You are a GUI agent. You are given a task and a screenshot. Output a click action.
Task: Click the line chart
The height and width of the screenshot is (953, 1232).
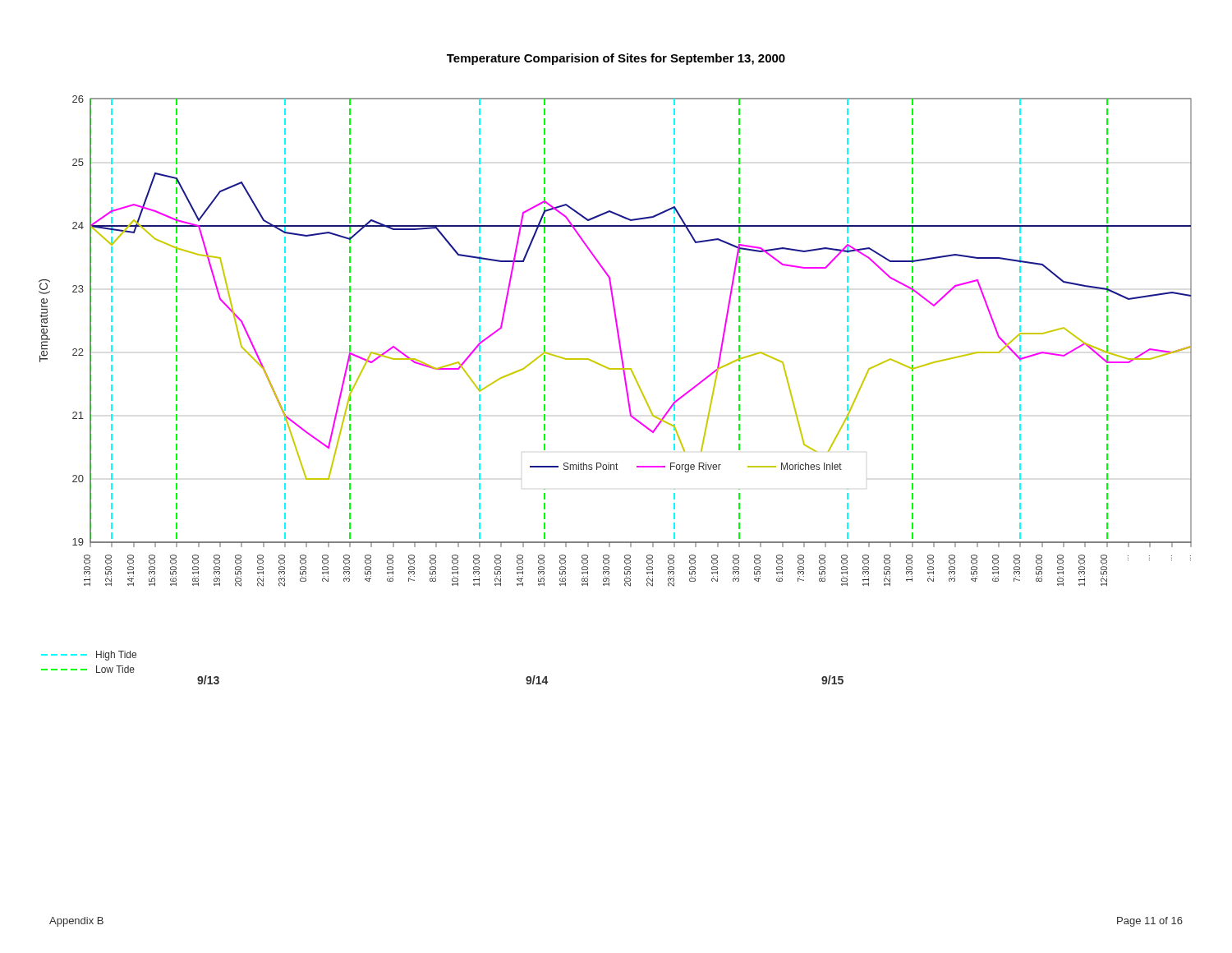click(x=620, y=361)
